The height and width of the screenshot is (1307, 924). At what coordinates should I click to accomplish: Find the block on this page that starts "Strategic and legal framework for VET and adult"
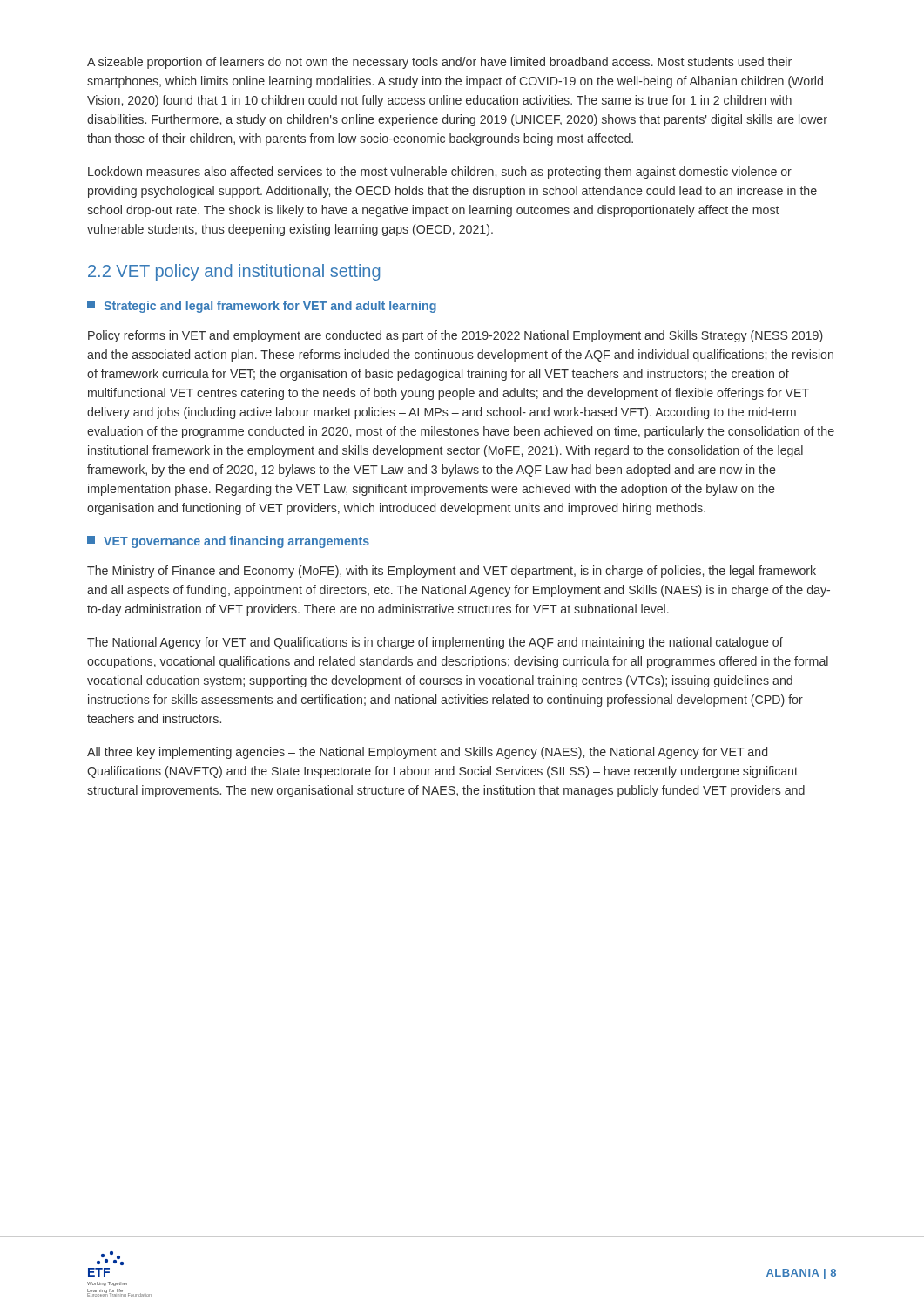click(x=262, y=307)
